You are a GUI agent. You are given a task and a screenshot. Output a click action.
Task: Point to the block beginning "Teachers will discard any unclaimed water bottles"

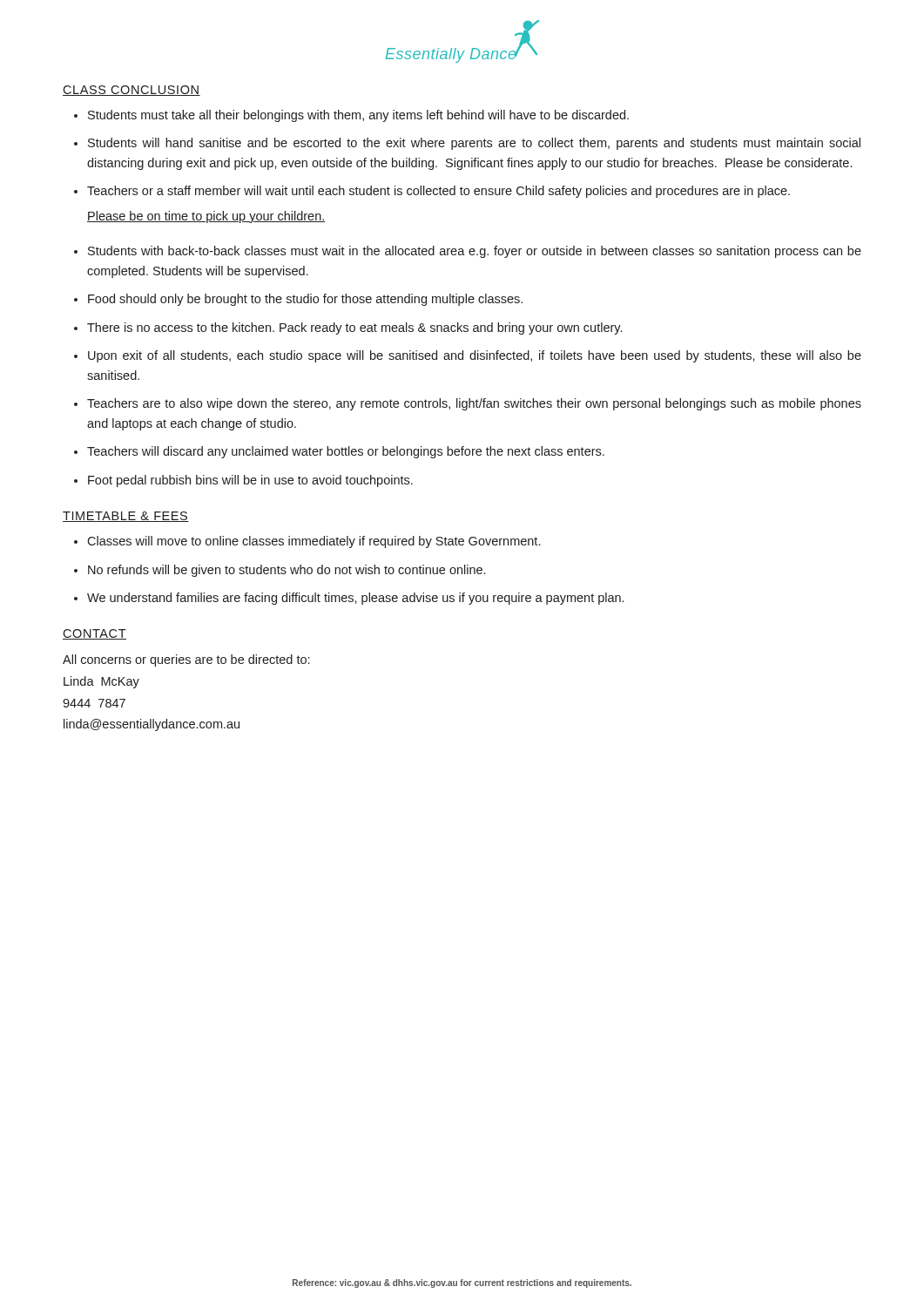click(346, 451)
